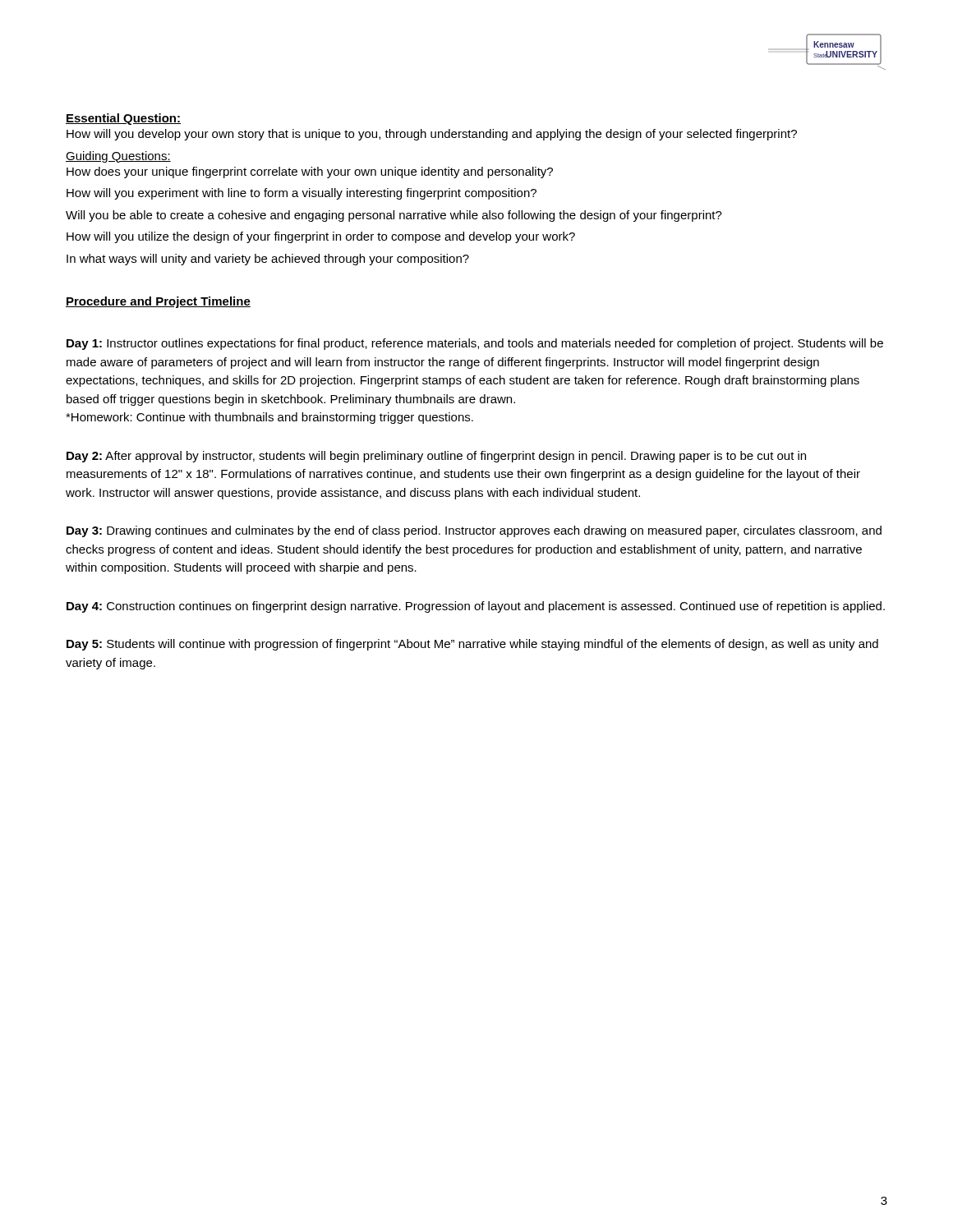Select the text starting "Guiding Questions:"
The width and height of the screenshot is (953, 1232).
(118, 155)
